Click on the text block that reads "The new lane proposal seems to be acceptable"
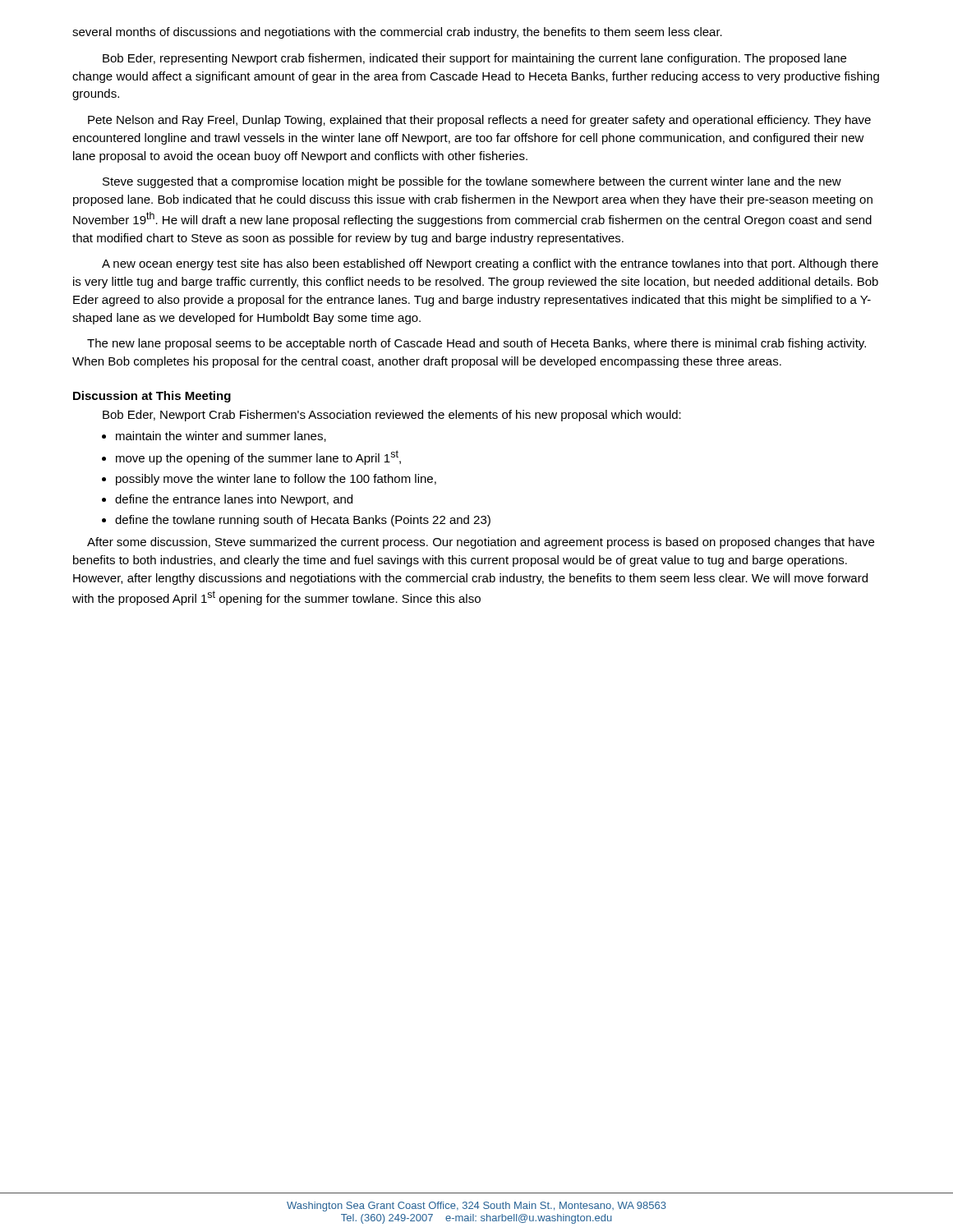The height and width of the screenshot is (1232, 953). [x=476, y=352]
